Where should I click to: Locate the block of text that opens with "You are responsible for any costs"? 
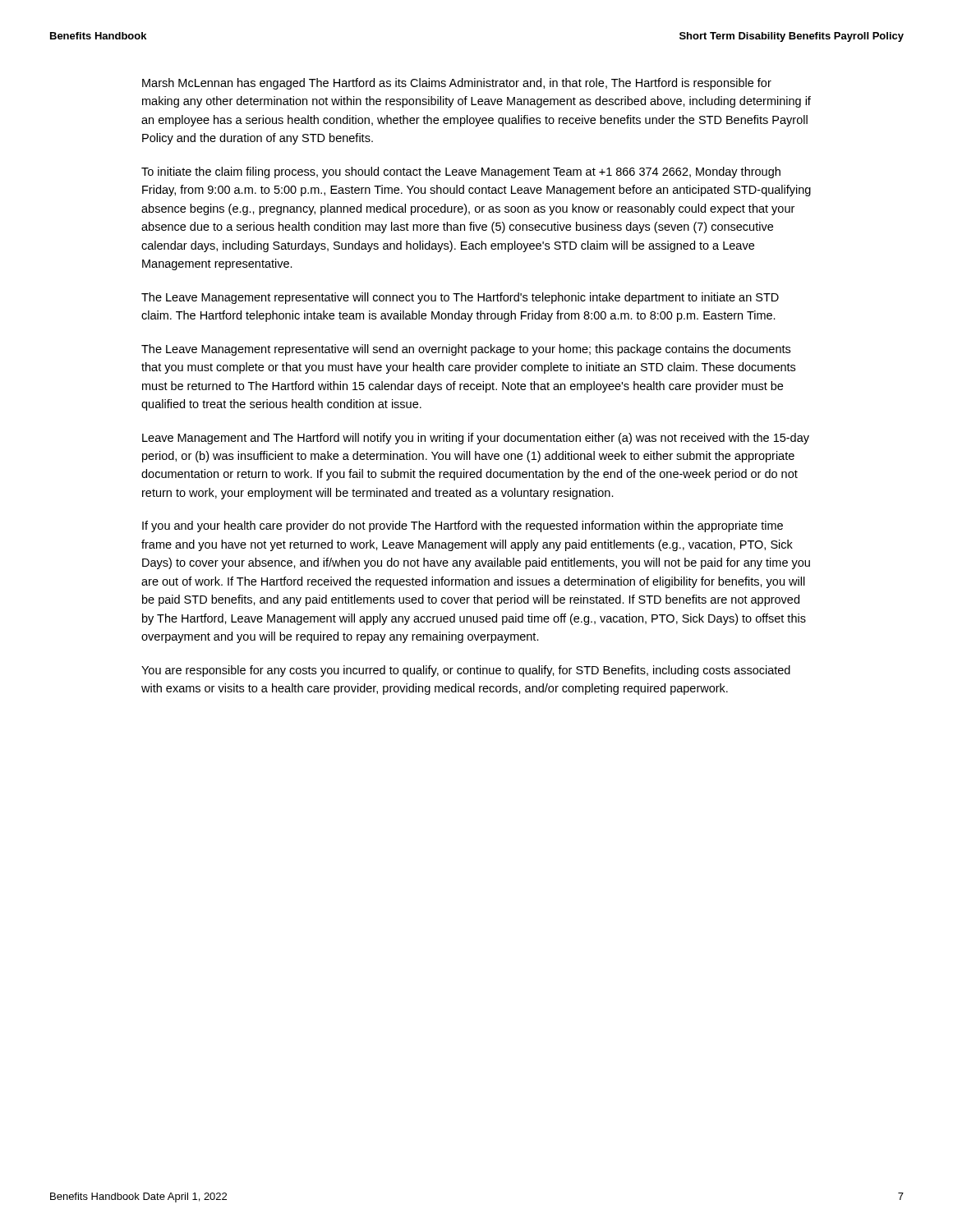[x=466, y=679]
